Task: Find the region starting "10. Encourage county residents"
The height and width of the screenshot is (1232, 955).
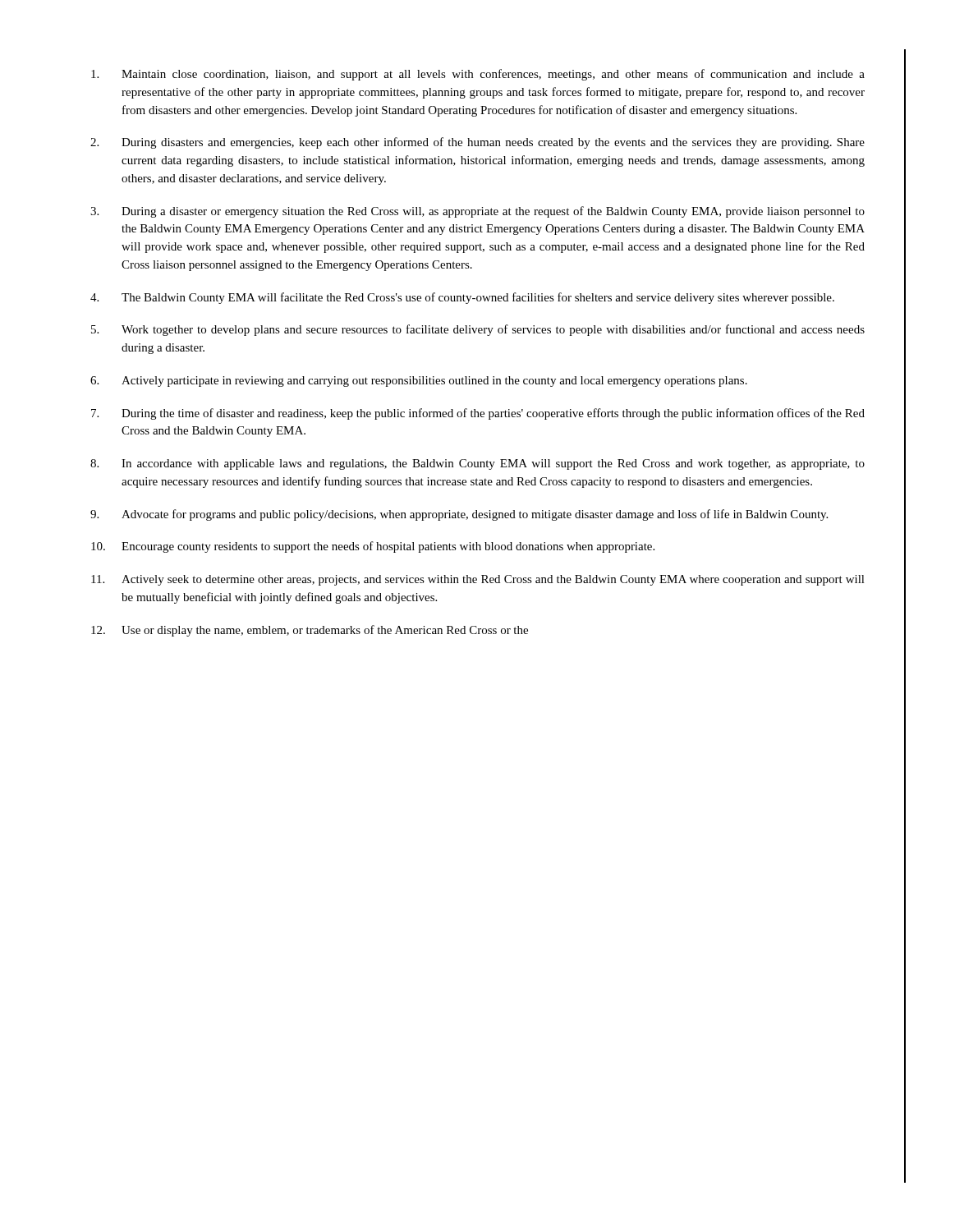Action: pyautogui.click(x=478, y=547)
